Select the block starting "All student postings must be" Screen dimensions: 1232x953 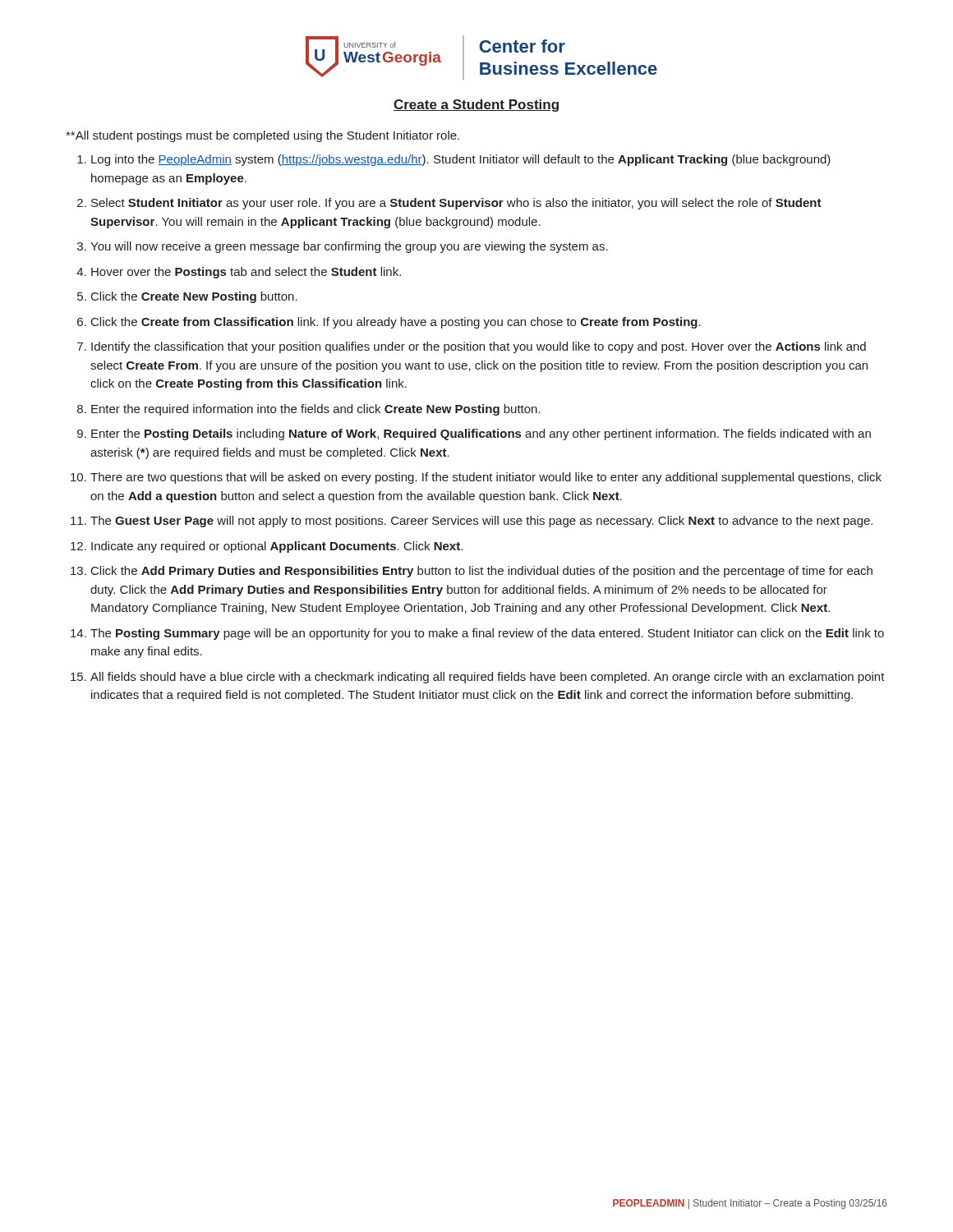263,135
